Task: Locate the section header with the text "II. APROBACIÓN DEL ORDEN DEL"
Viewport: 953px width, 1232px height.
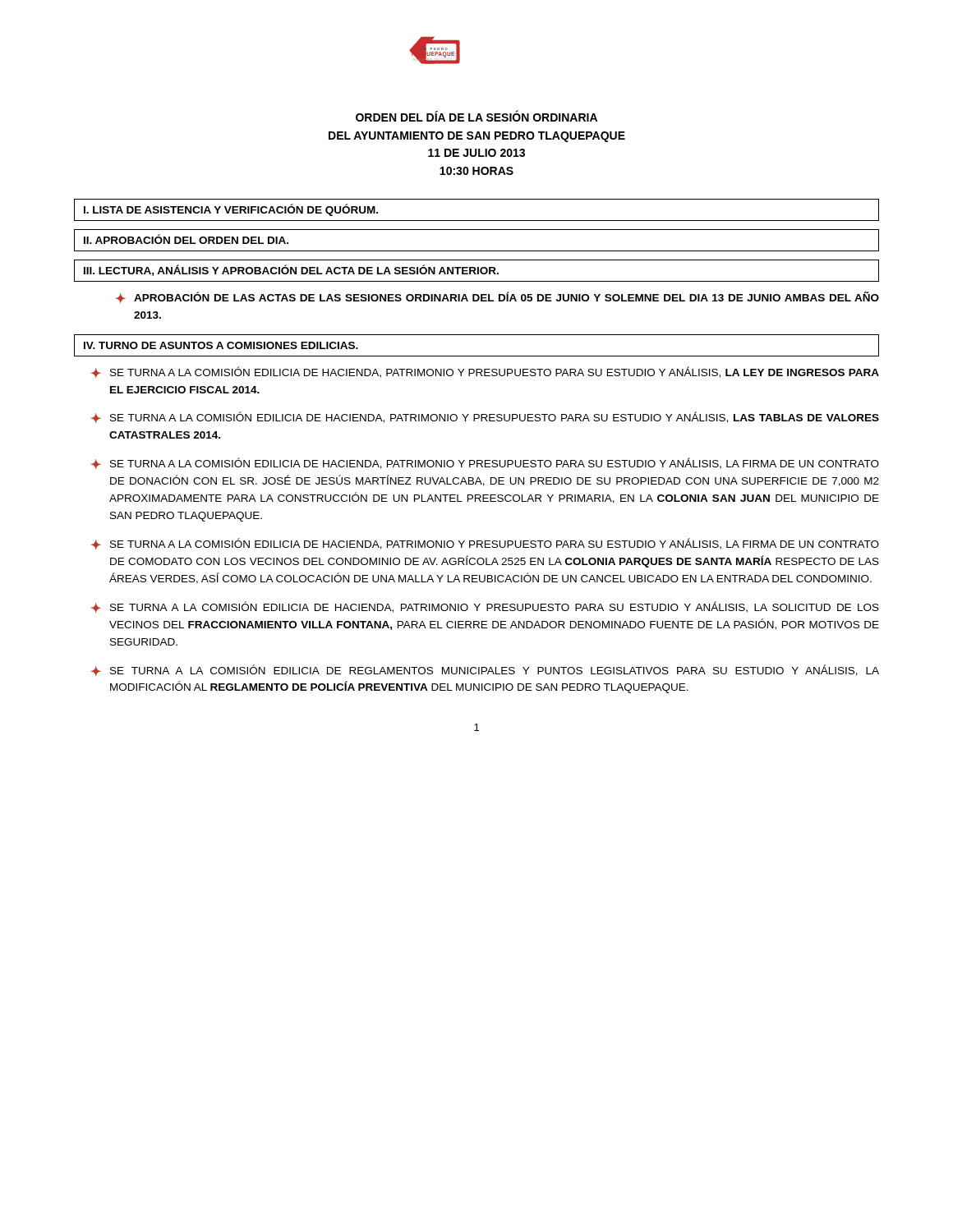Action: coord(186,240)
